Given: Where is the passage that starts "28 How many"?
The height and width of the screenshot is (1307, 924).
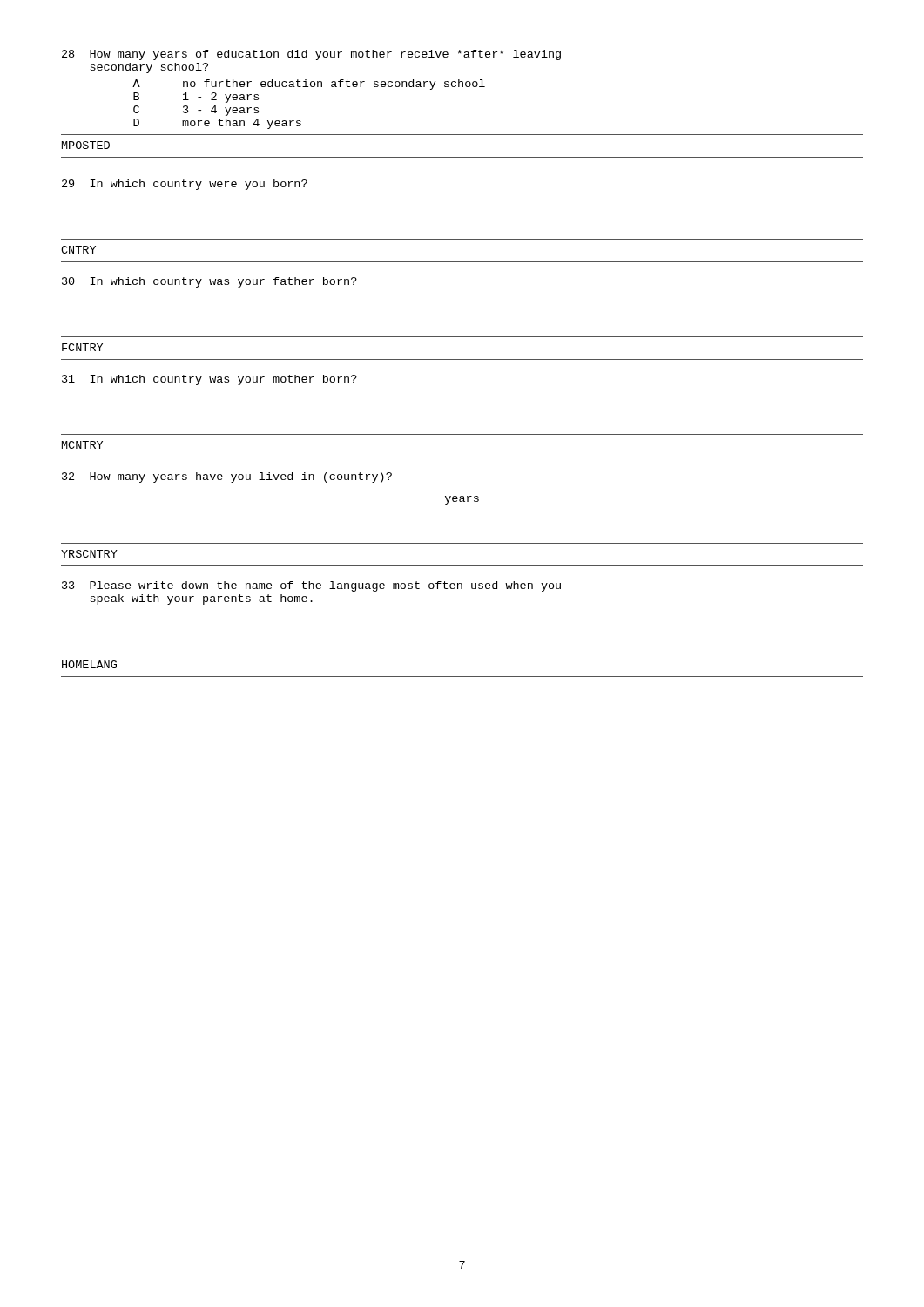Looking at the screenshot, I should coord(462,89).
